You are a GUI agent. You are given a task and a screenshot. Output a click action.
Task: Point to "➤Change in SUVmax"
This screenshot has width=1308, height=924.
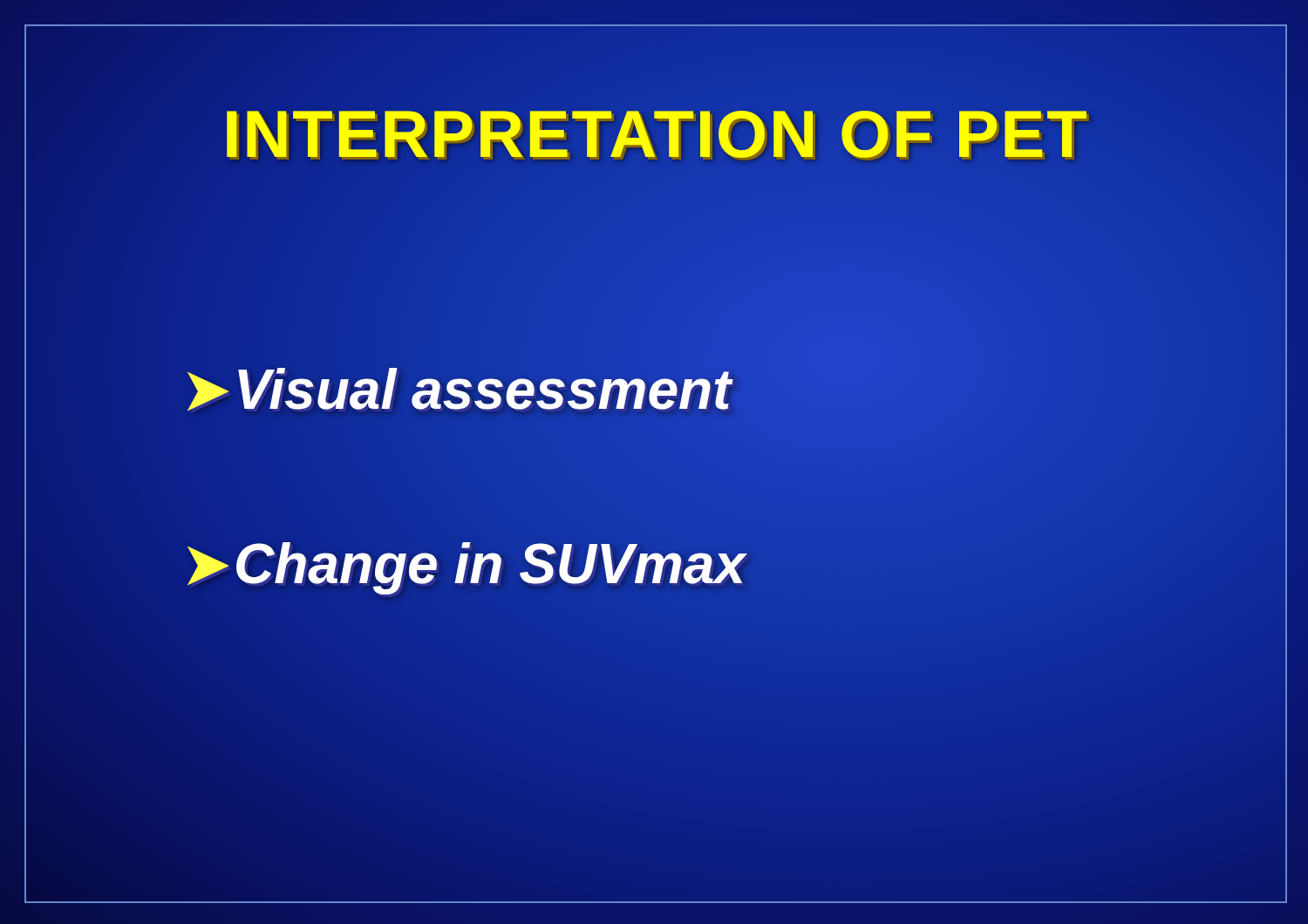656,564
